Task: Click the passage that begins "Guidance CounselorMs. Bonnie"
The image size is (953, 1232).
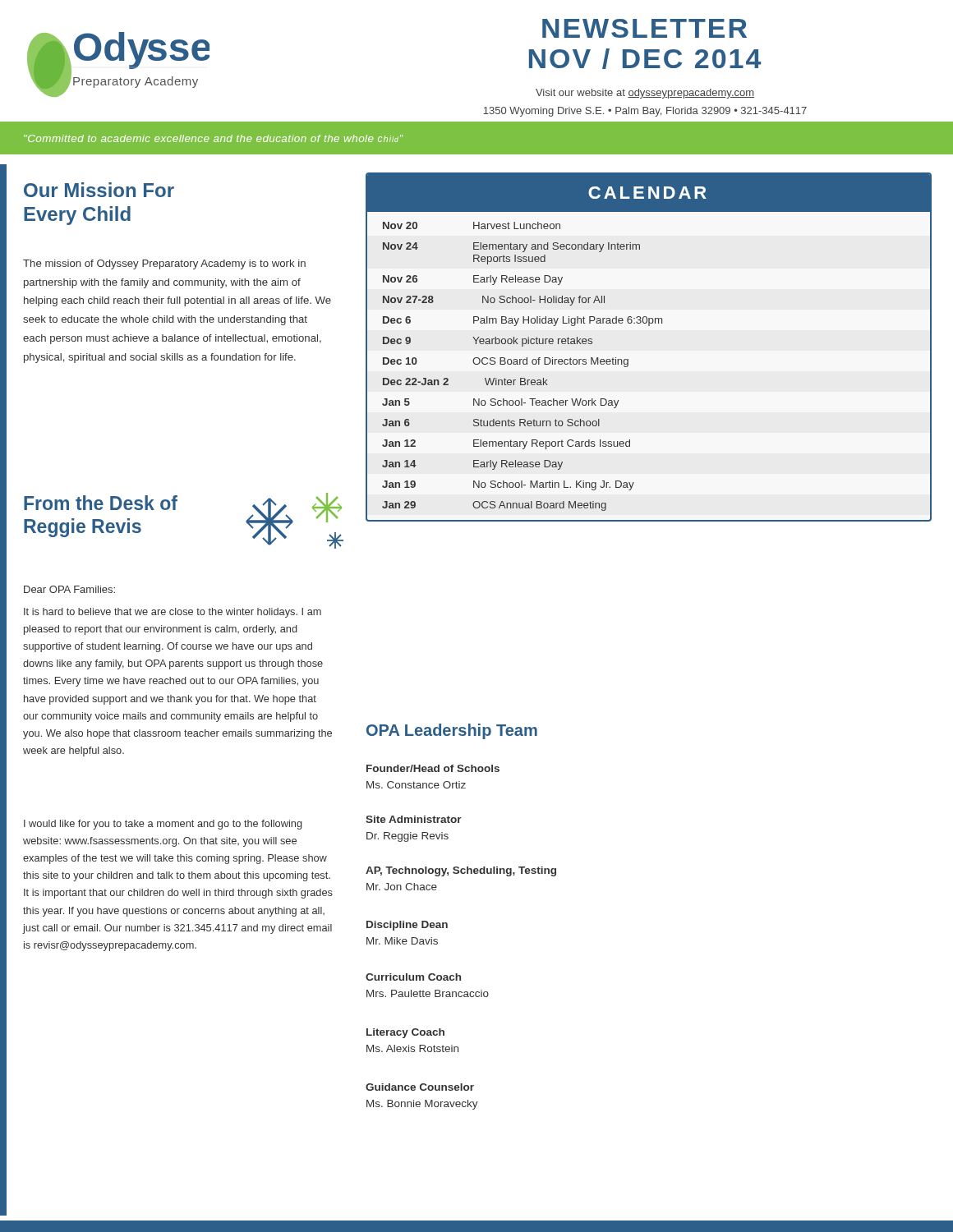Action: (x=422, y=1095)
